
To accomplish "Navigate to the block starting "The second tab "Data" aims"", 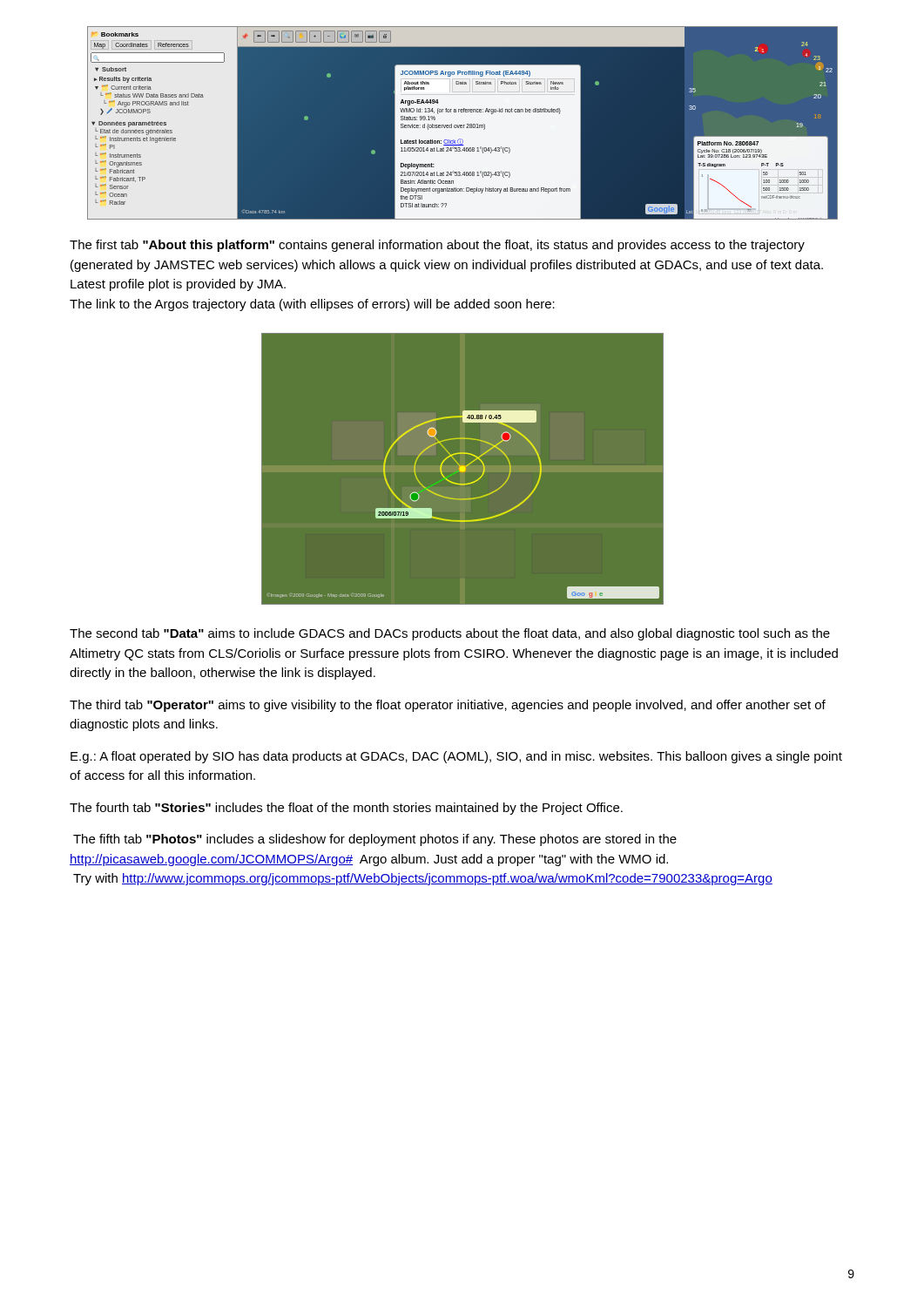I will [454, 653].
